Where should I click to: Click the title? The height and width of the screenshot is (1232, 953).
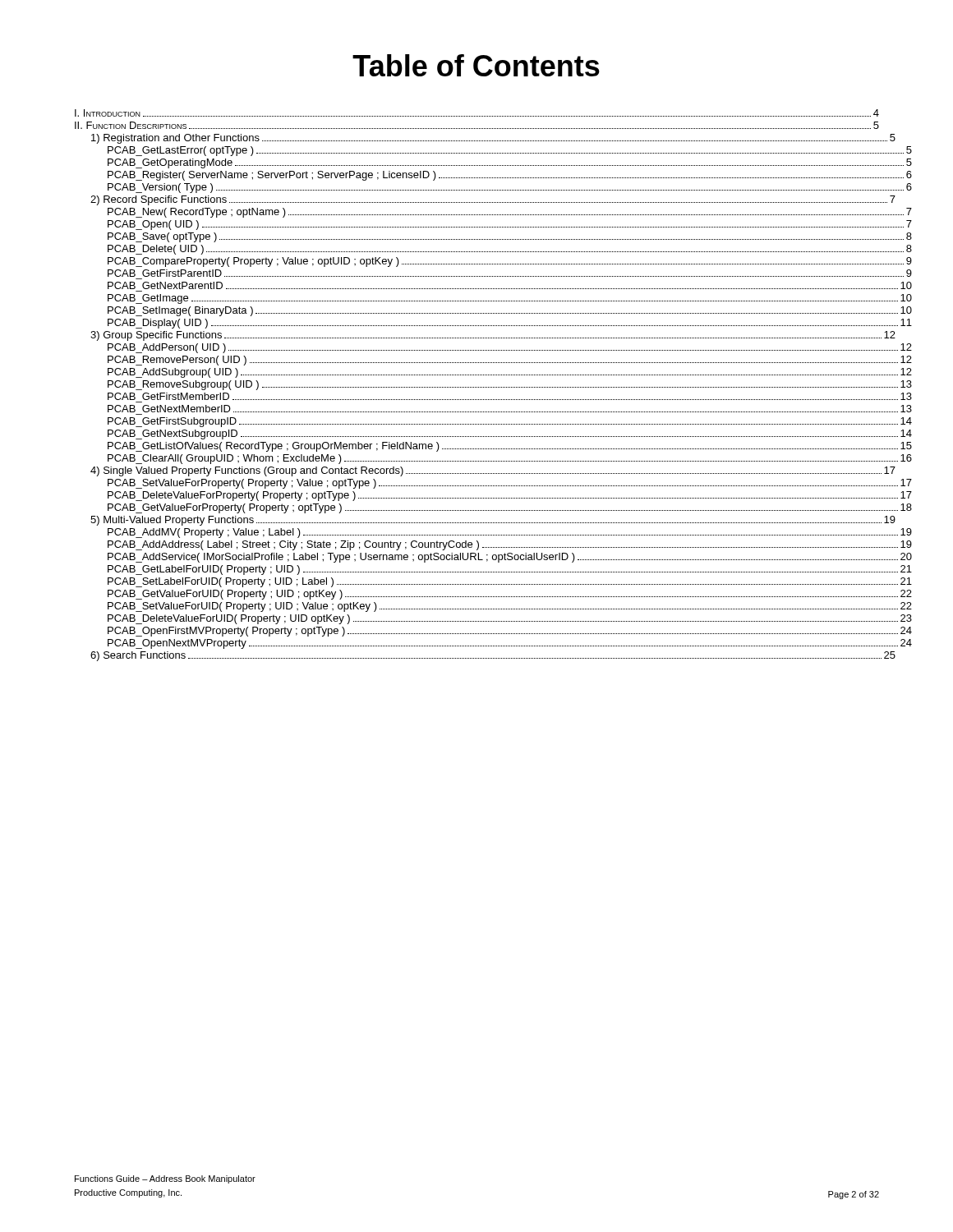(476, 67)
